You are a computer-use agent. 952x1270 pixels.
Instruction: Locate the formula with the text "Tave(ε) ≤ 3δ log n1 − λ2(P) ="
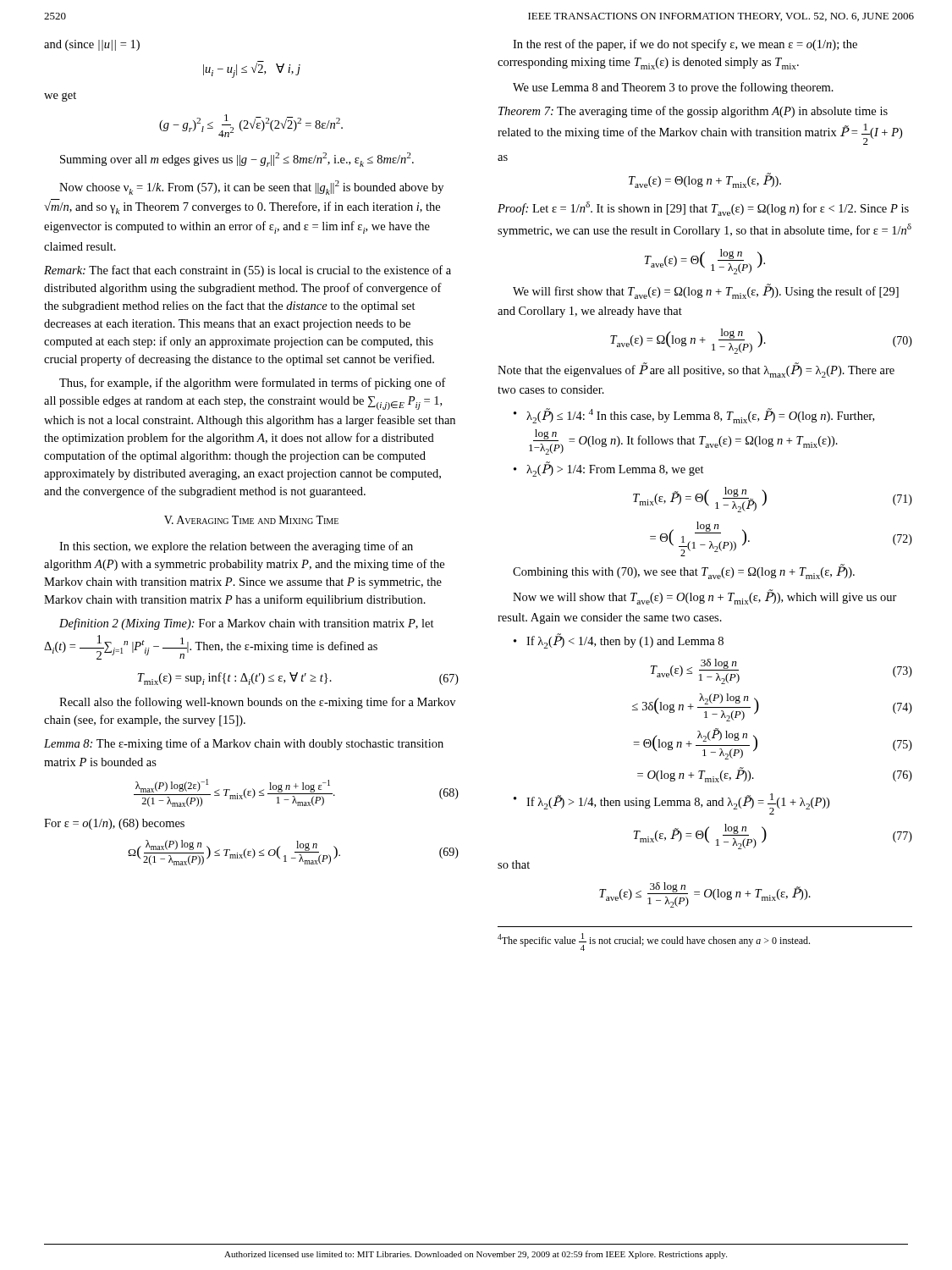(x=705, y=895)
